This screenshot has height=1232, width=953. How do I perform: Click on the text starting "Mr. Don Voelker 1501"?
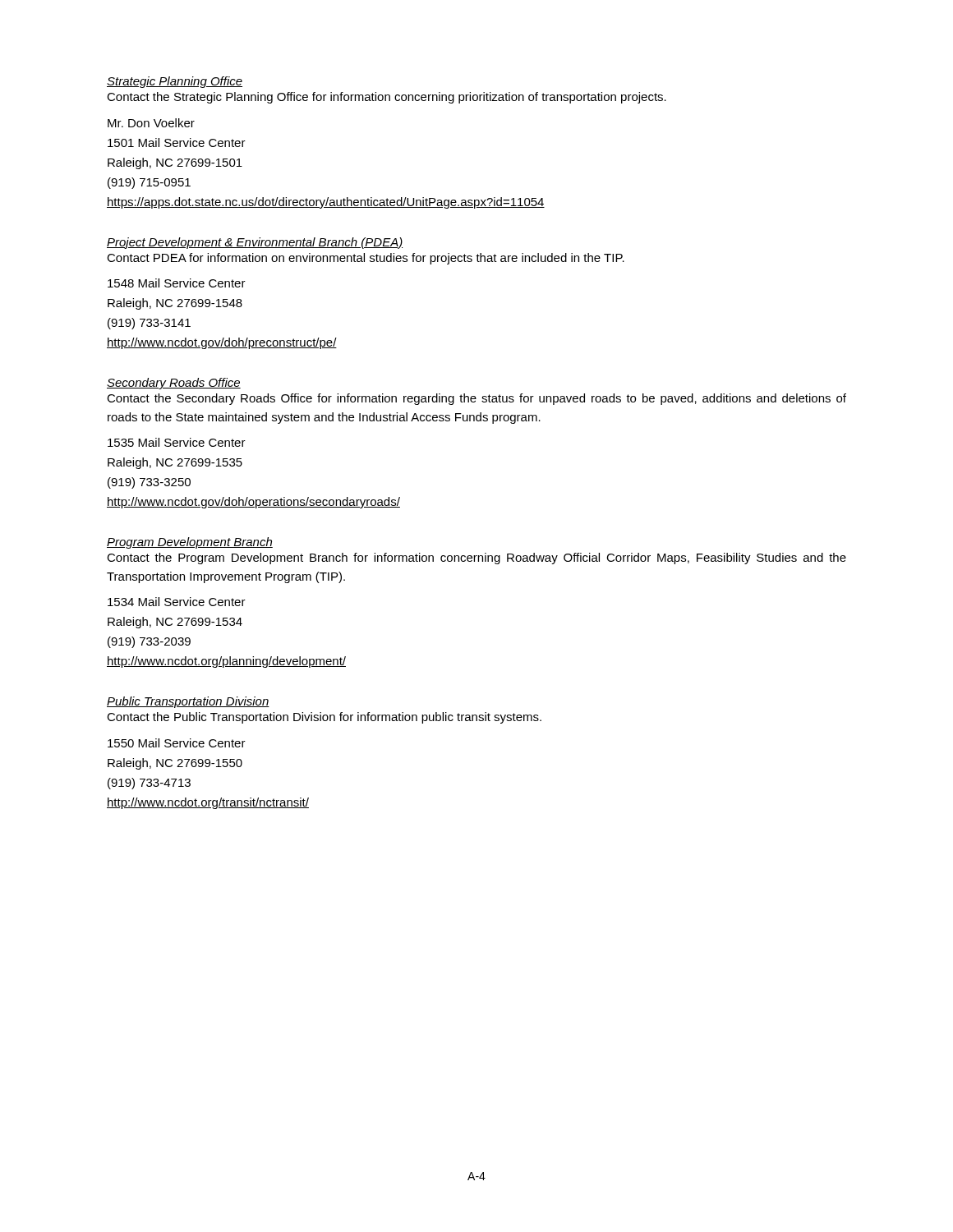[x=151, y=123]
